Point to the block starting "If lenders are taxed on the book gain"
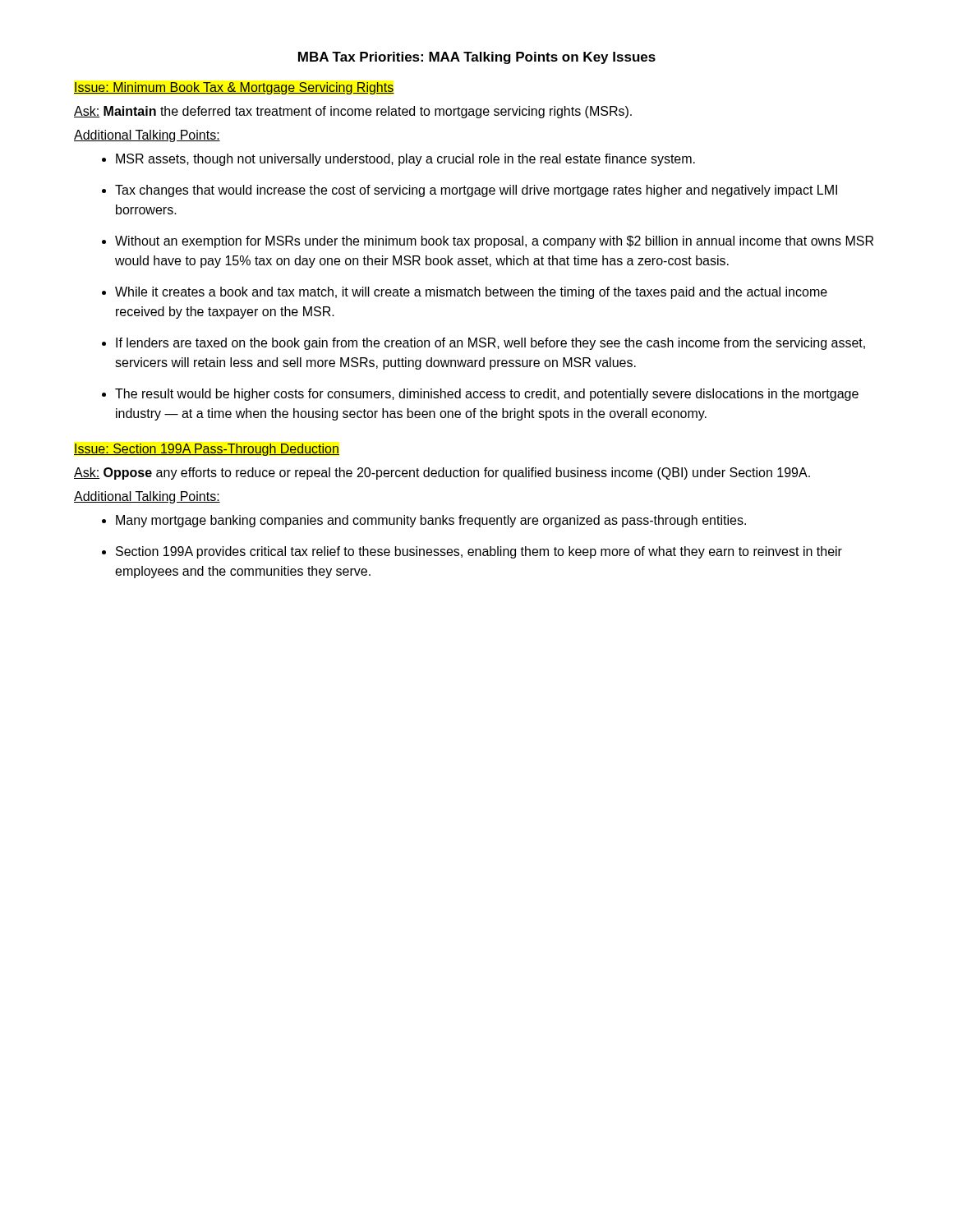Screen dimensions: 1232x953 pyautogui.click(x=497, y=353)
